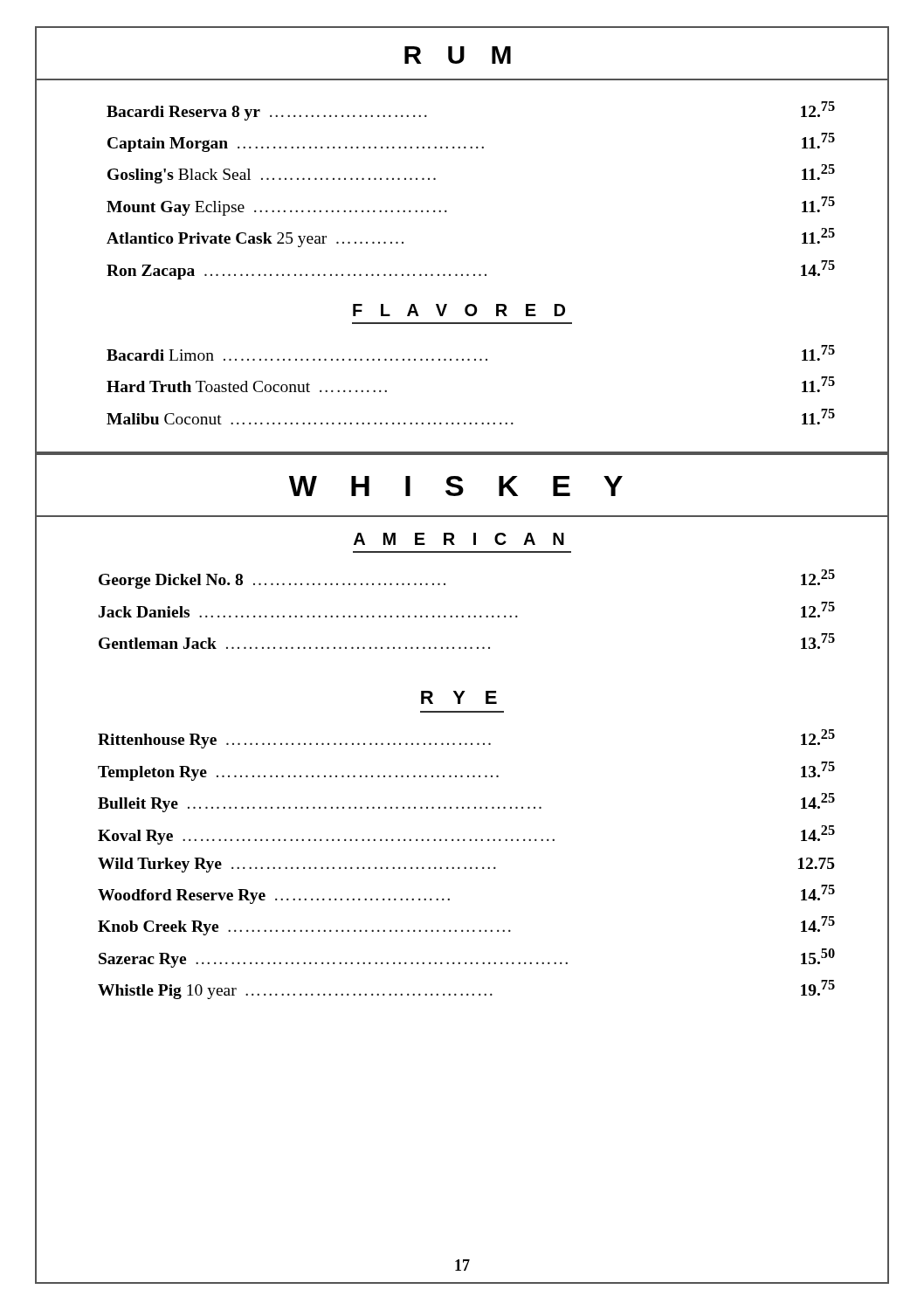Where is the passage that starts "Mount Gay Eclipse"?
Viewport: 924px width, 1310px height.
click(x=183, y=206)
